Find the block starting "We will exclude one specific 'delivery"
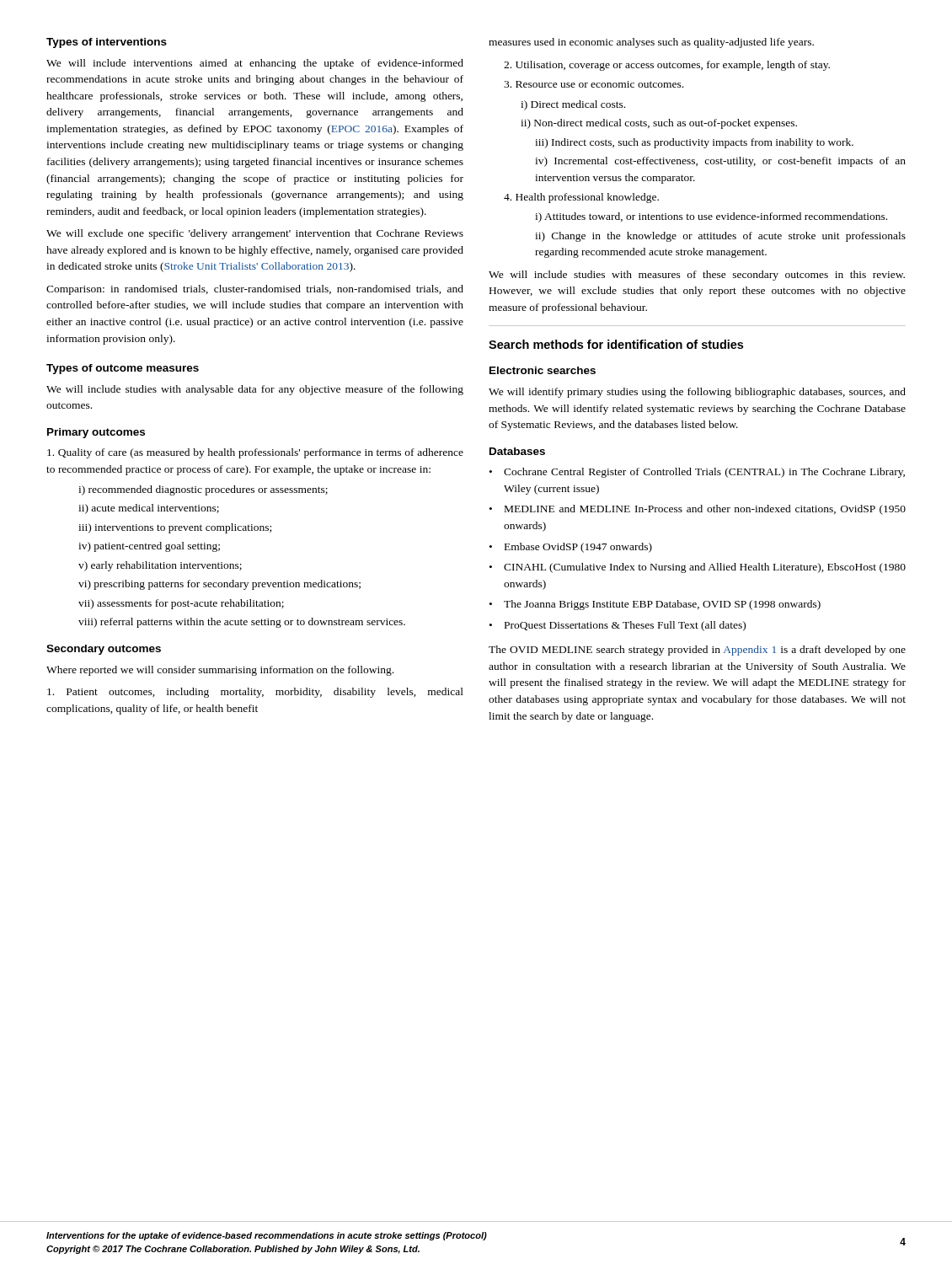This screenshot has height=1264, width=952. pos(255,250)
